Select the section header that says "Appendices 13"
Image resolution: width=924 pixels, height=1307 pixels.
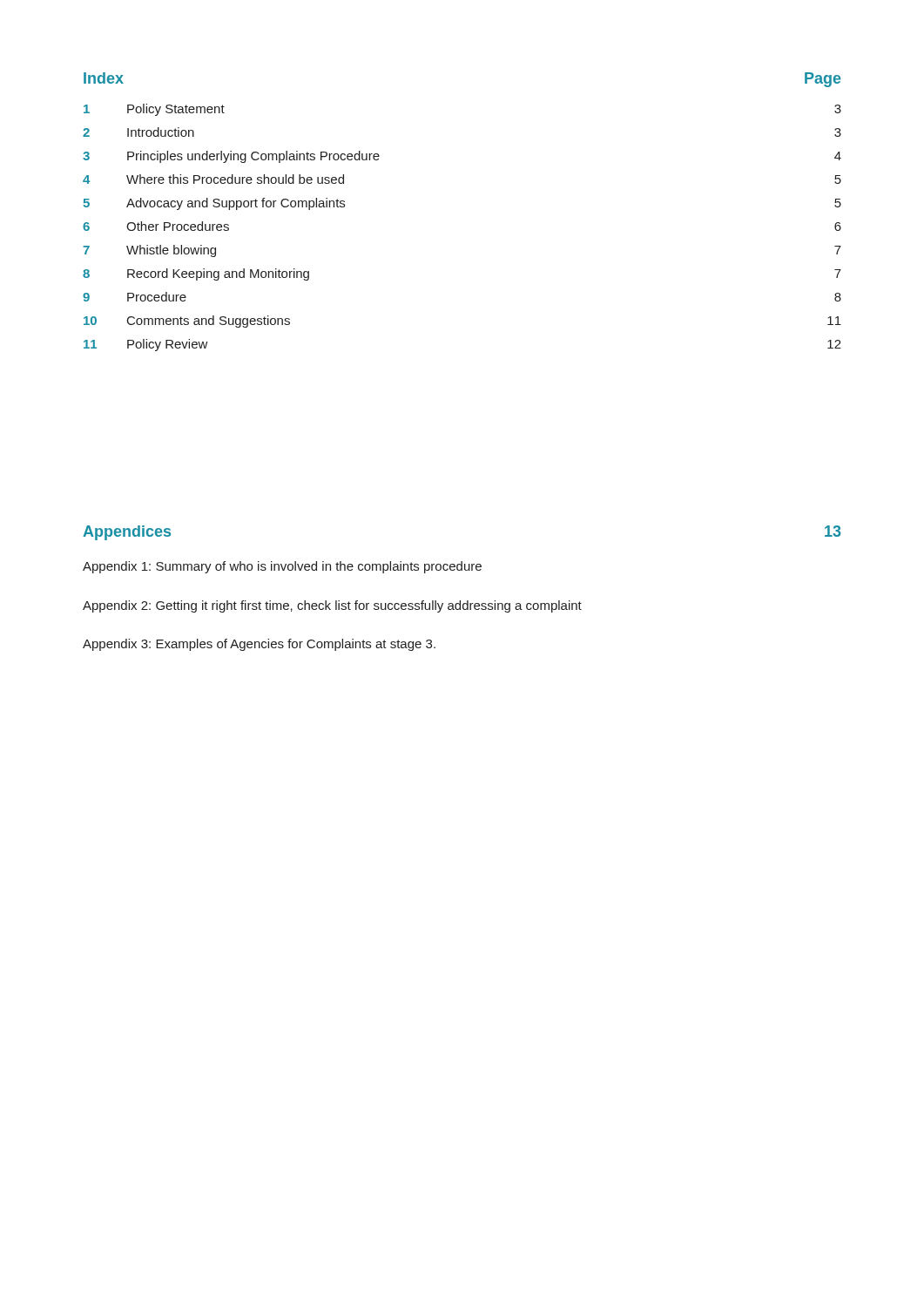point(125,533)
